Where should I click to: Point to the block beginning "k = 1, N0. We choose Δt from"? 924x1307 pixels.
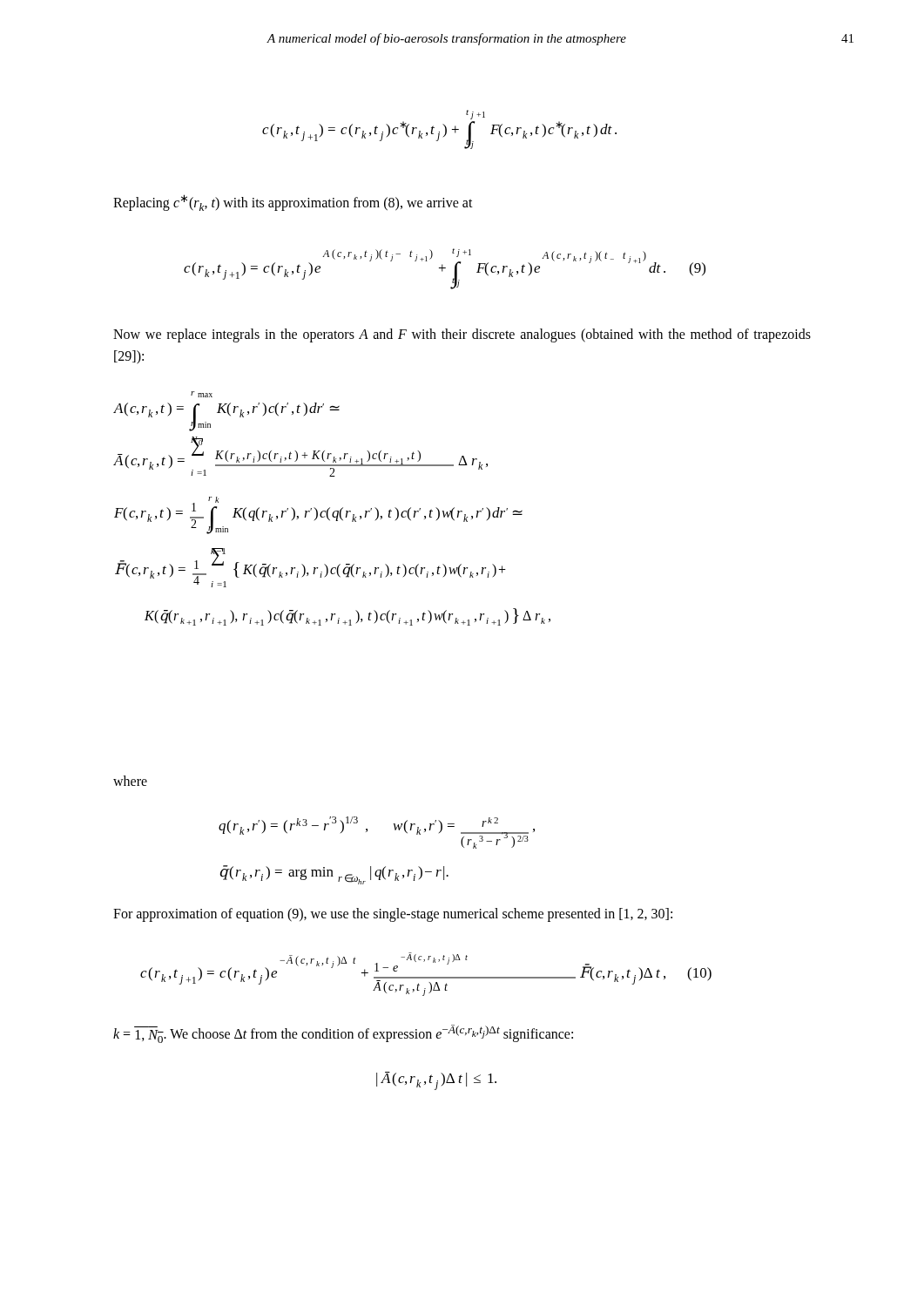click(x=344, y=1034)
